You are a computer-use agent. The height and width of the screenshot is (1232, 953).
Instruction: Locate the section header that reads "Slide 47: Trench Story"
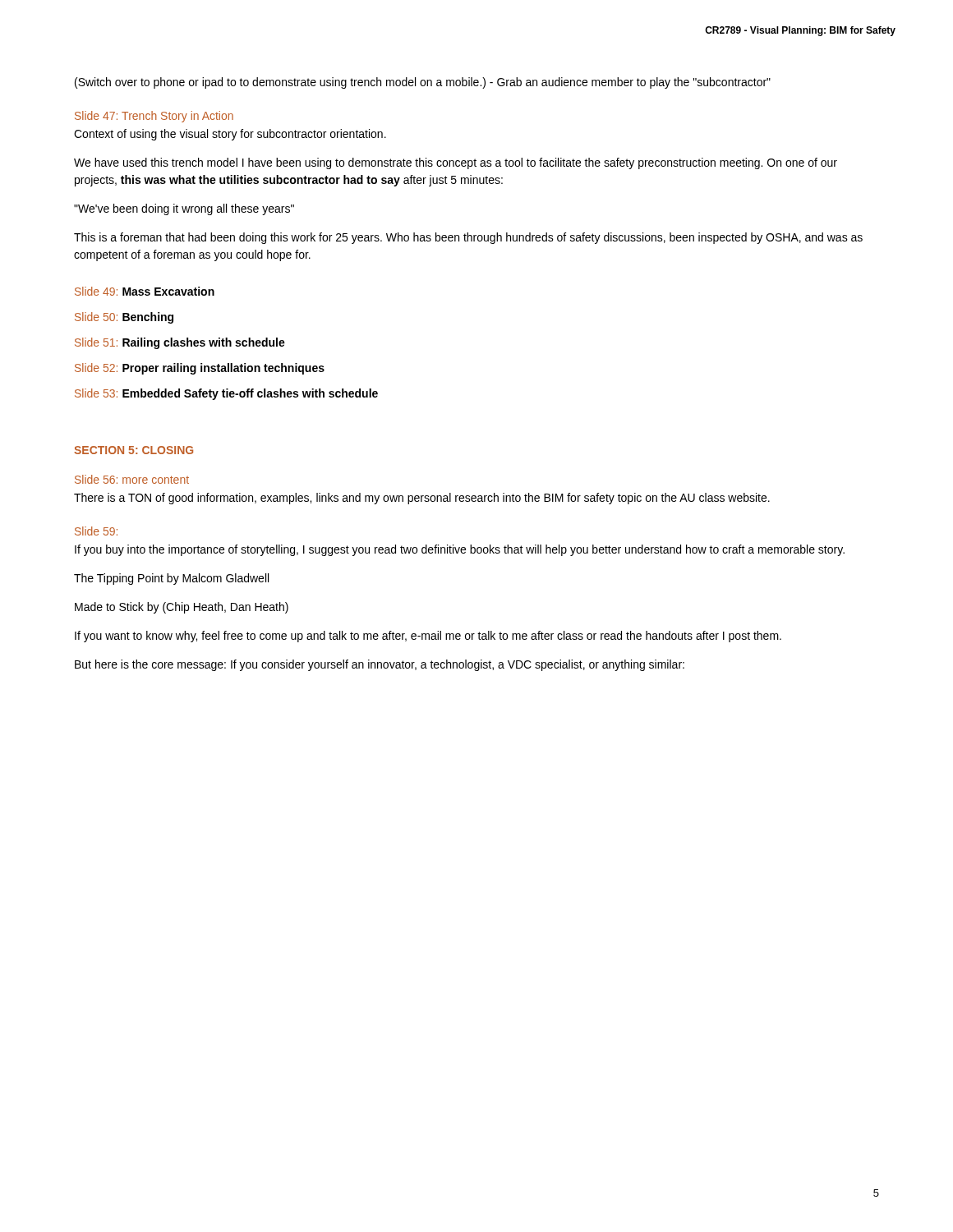click(154, 116)
